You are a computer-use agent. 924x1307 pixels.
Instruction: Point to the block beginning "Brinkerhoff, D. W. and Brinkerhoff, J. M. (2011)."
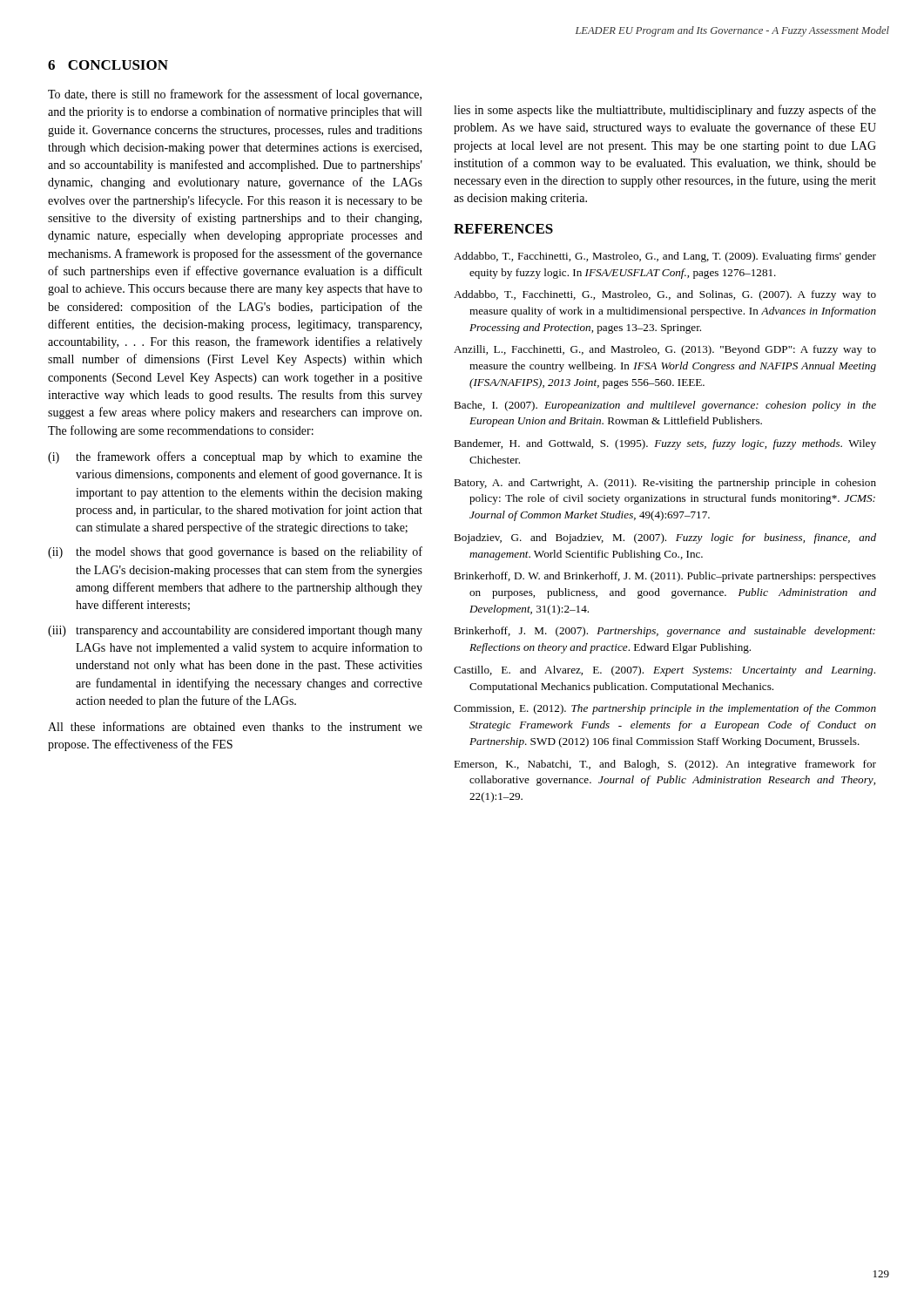[665, 592]
